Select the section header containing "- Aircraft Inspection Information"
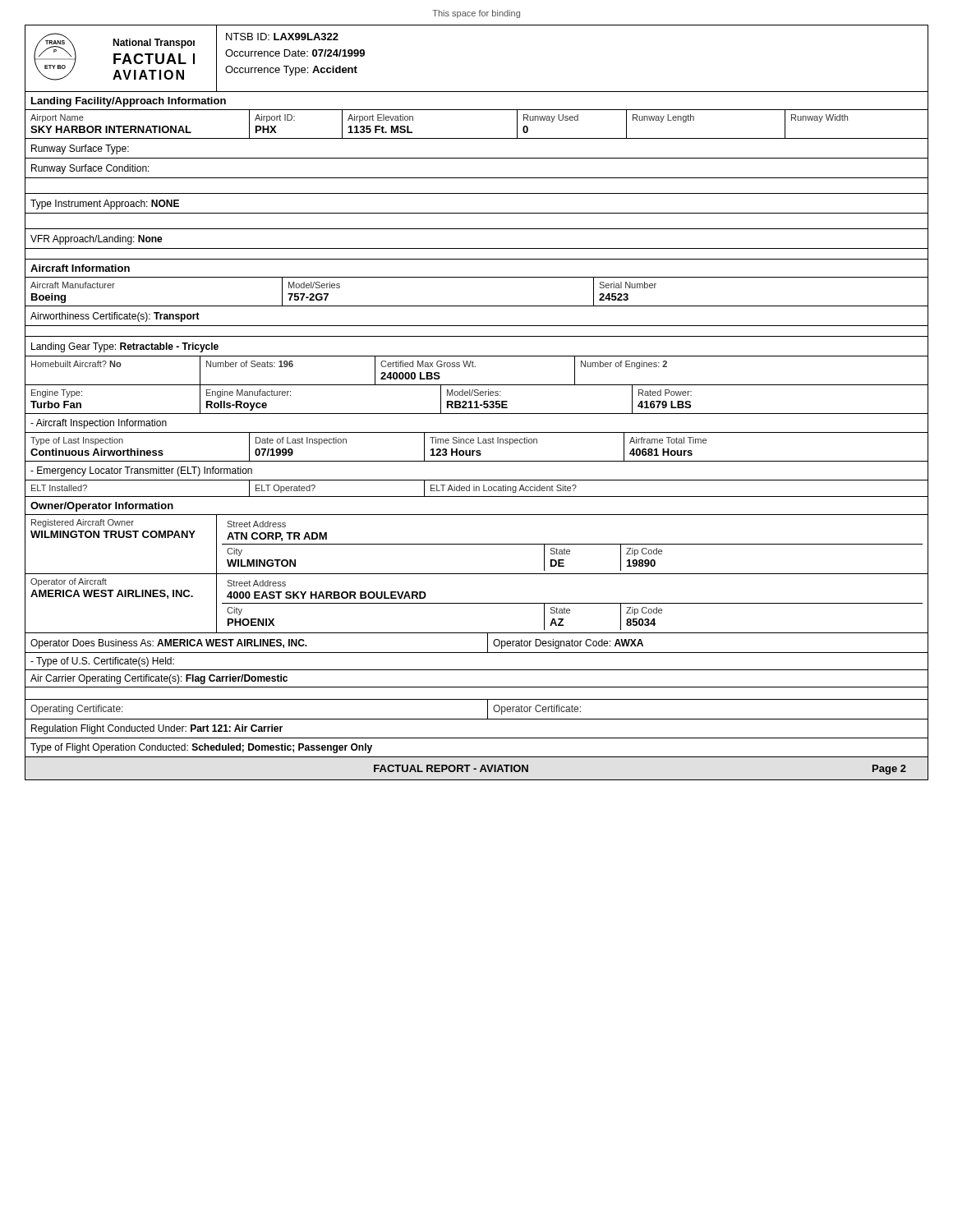953x1232 pixels. (99, 423)
